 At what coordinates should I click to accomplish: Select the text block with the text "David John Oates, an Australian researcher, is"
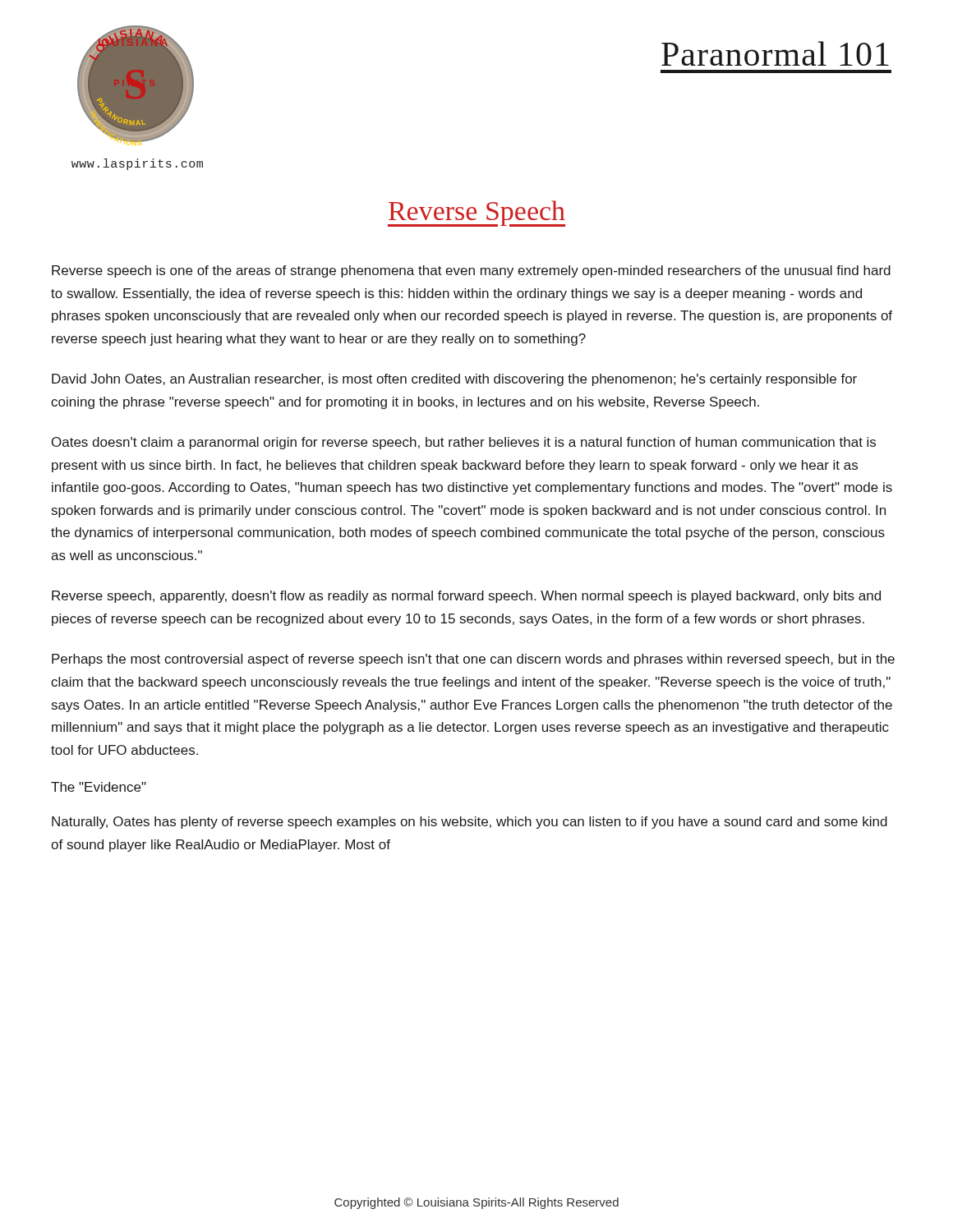tap(454, 390)
